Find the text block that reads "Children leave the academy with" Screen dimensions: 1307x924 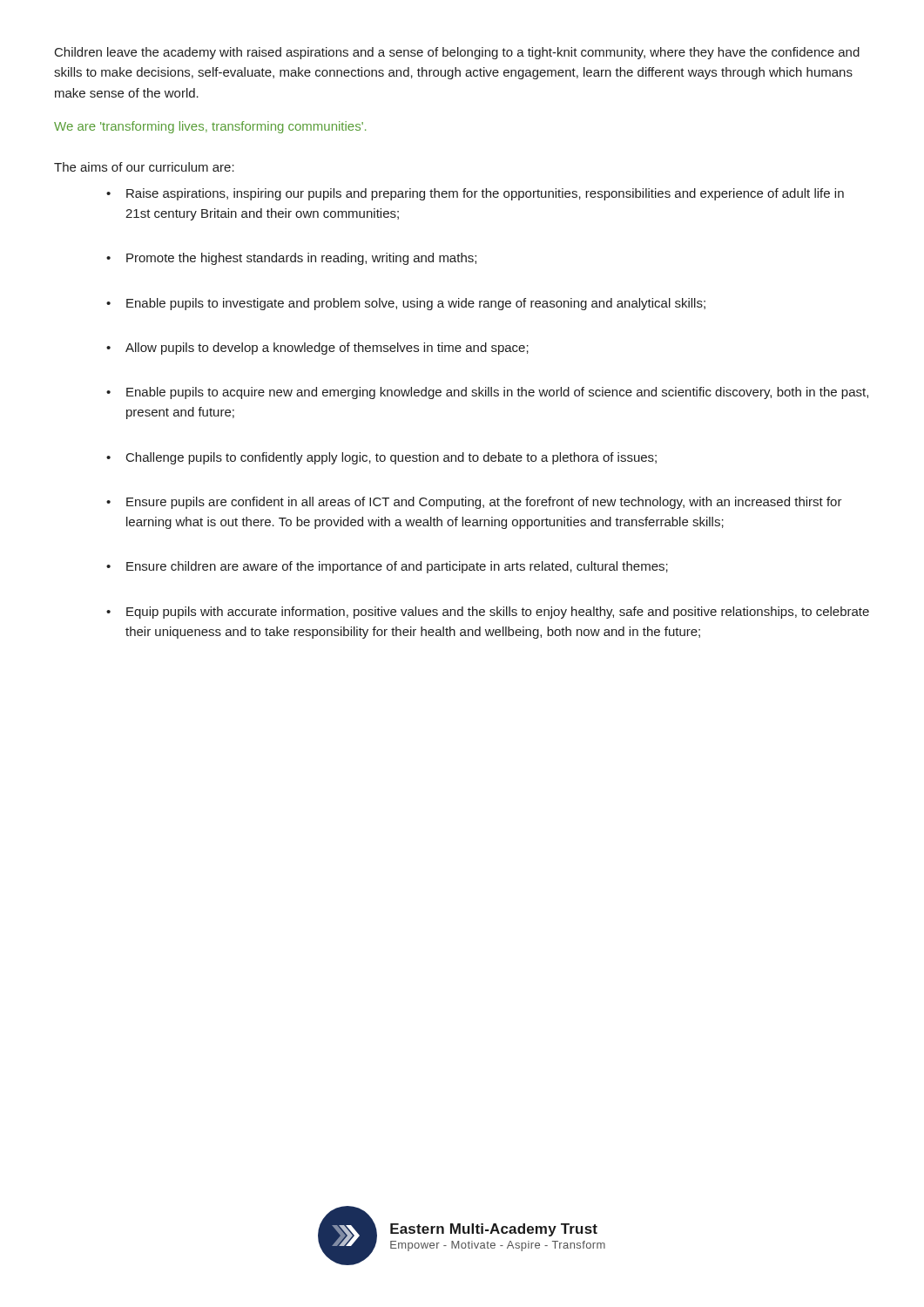tap(457, 72)
